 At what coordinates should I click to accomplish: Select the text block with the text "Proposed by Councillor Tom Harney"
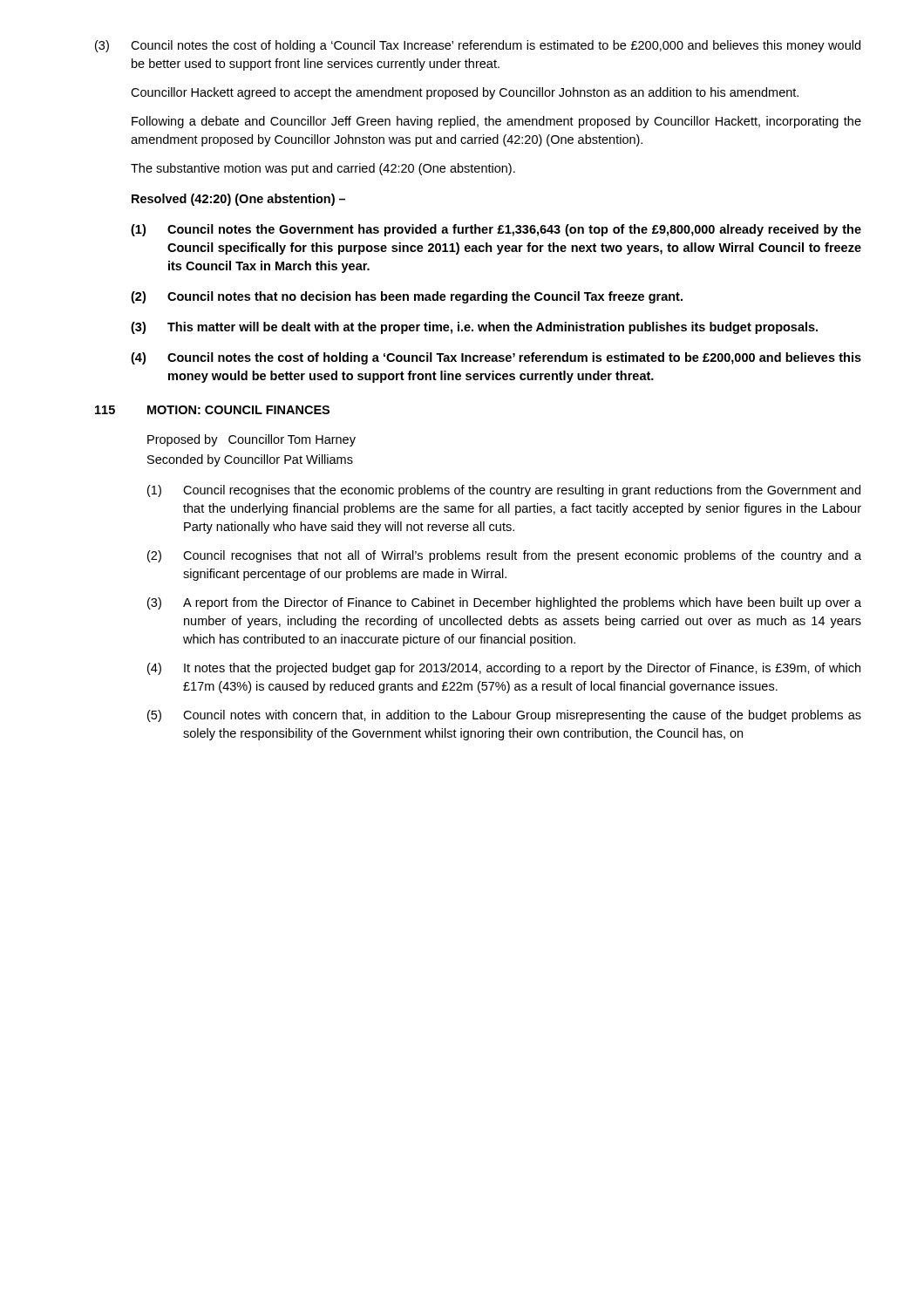click(x=251, y=450)
